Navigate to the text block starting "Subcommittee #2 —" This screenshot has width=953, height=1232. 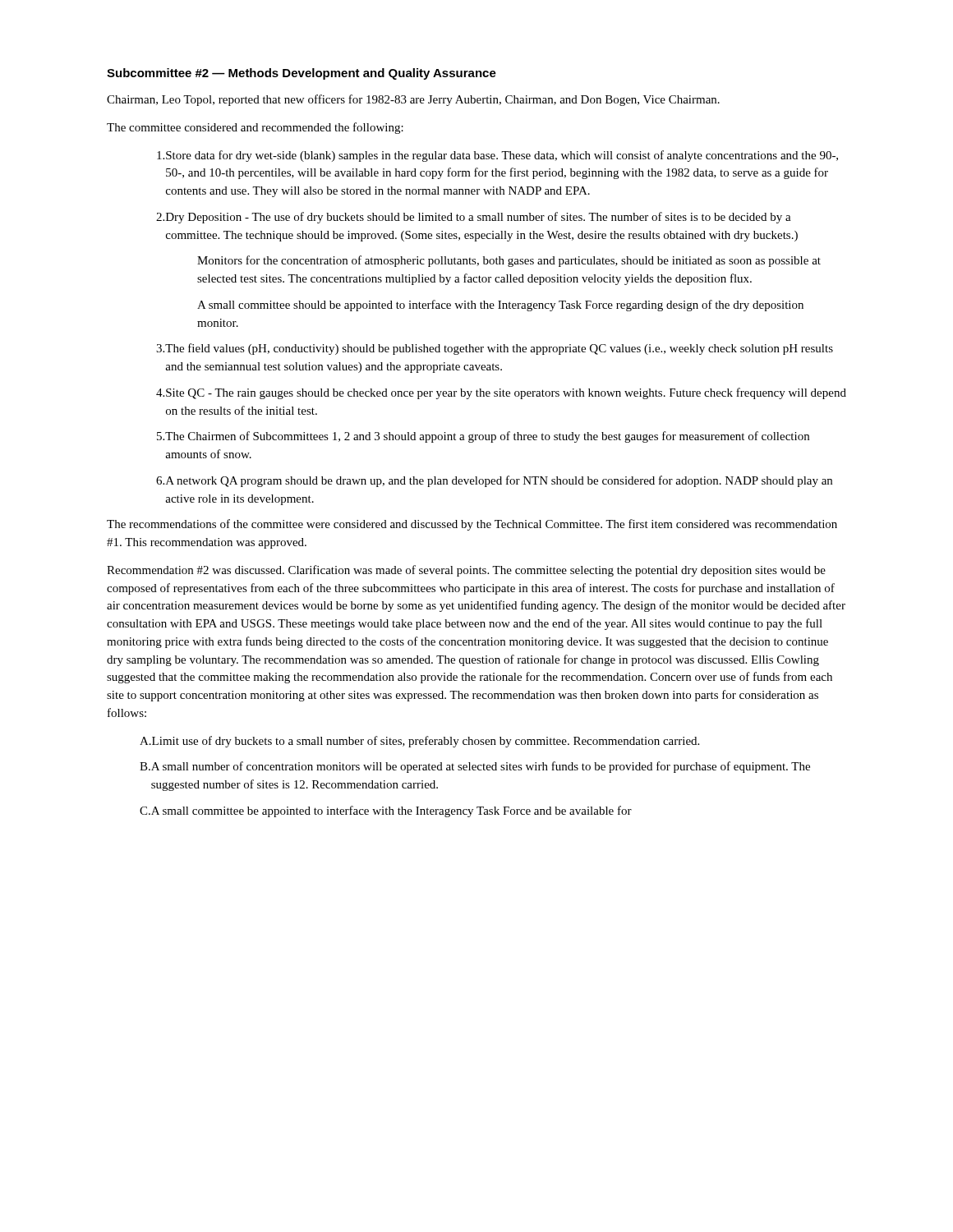tap(301, 73)
